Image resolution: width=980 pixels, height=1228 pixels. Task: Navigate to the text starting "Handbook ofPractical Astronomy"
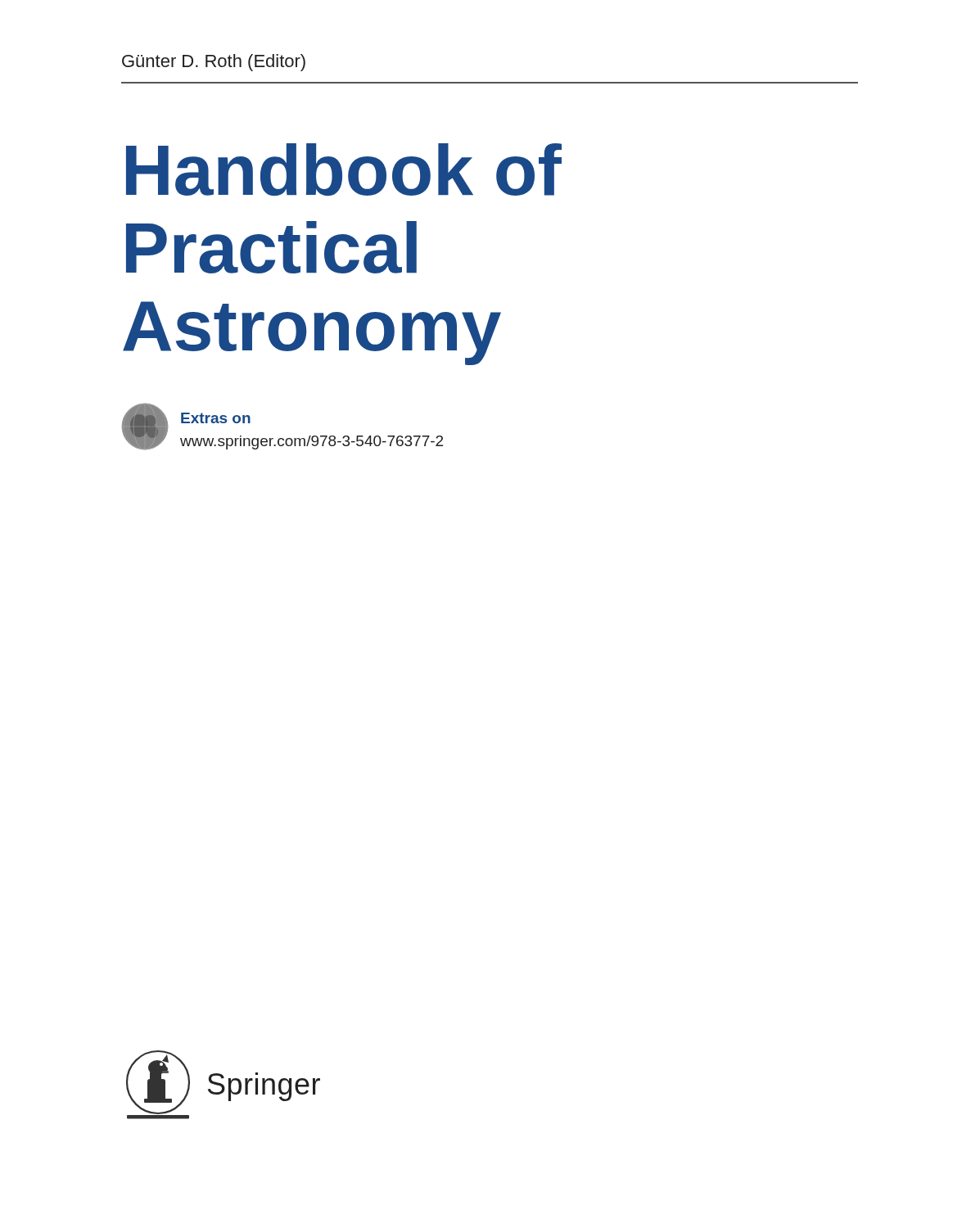click(341, 248)
